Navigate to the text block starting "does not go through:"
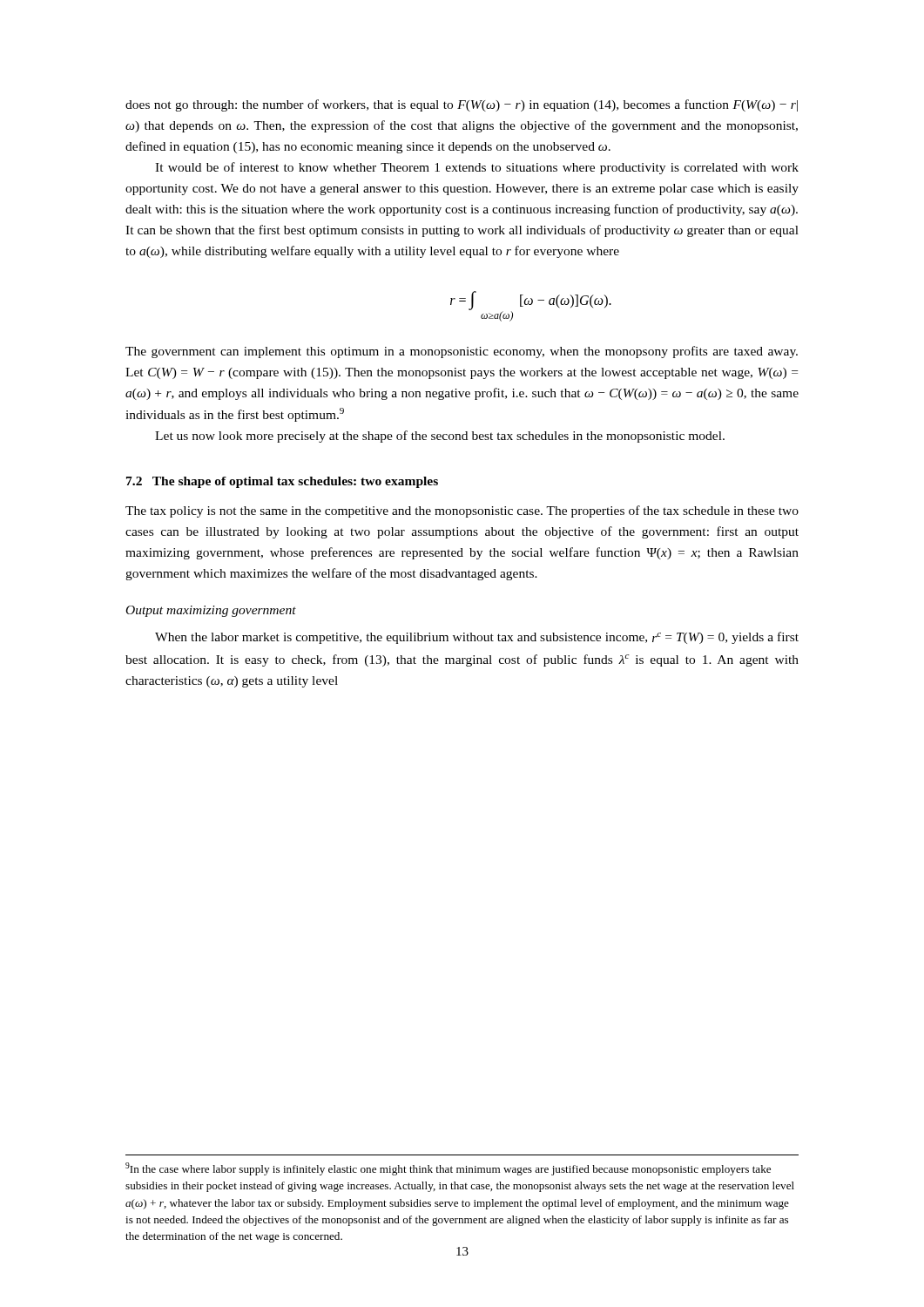The width and height of the screenshot is (924, 1307). tap(462, 125)
